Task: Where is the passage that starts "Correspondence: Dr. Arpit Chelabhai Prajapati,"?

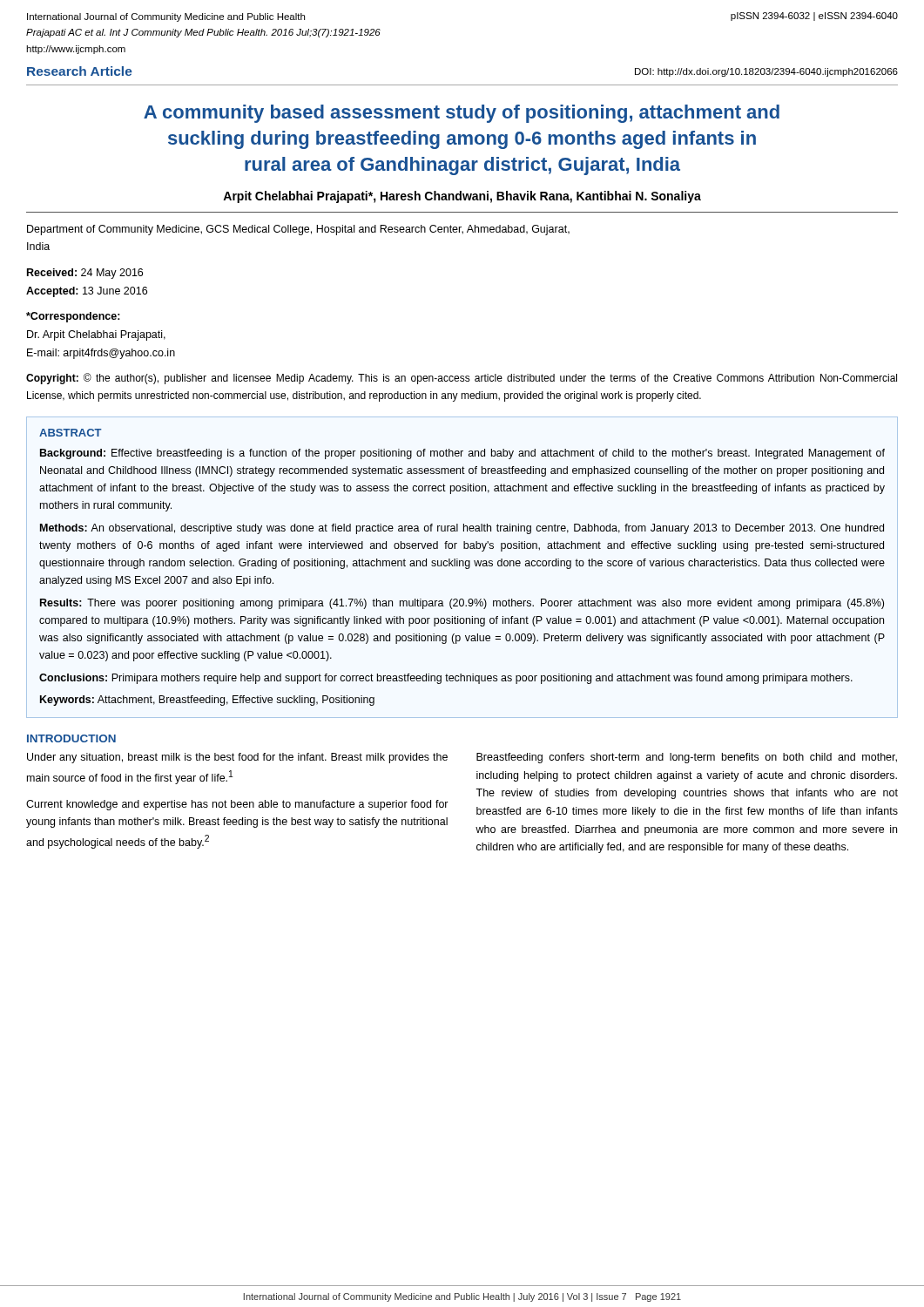Action: pos(101,335)
